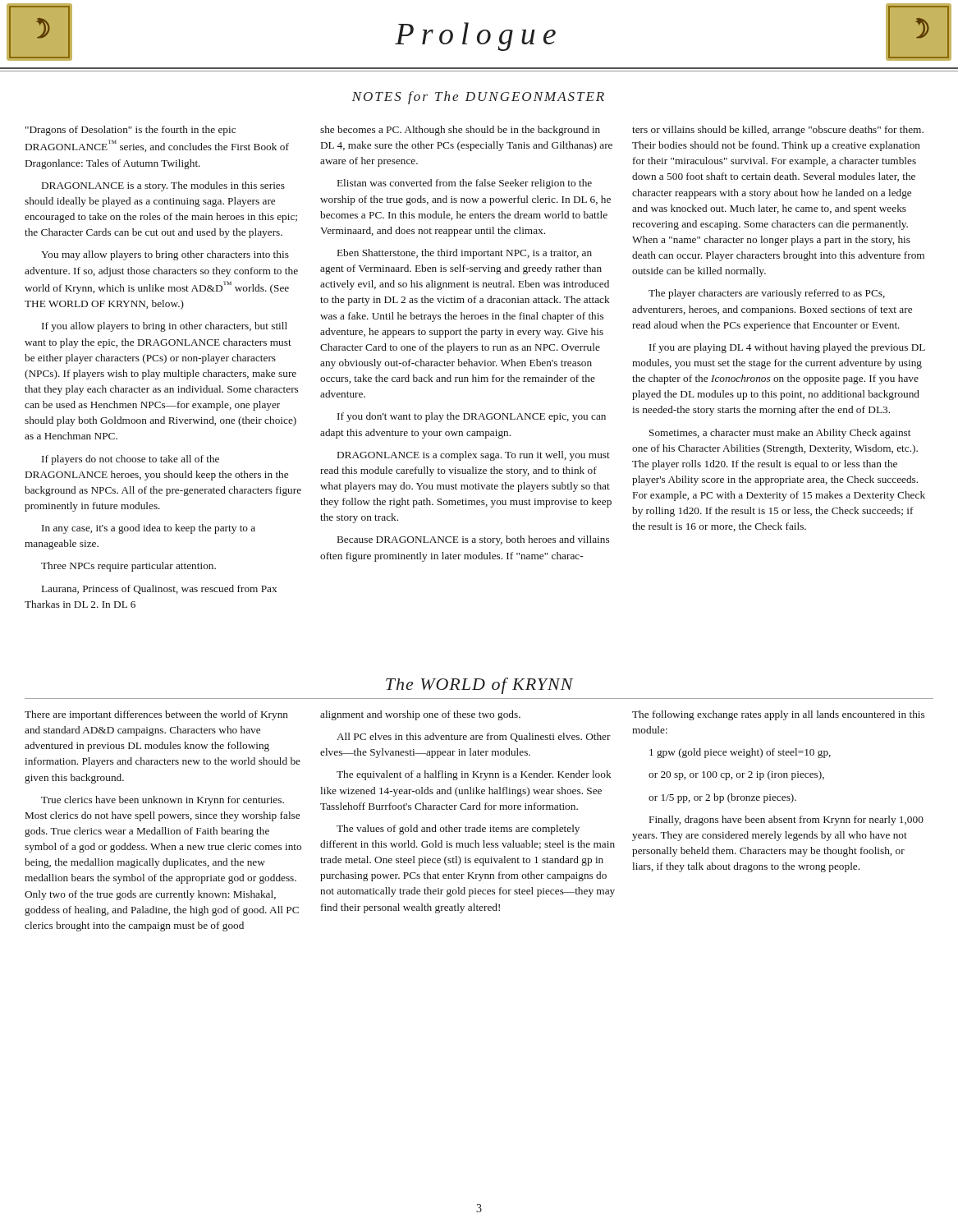Select the passage starting "she becomes a PC. Although she should"
This screenshot has height=1232, width=958.
pyautogui.click(x=468, y=342)
